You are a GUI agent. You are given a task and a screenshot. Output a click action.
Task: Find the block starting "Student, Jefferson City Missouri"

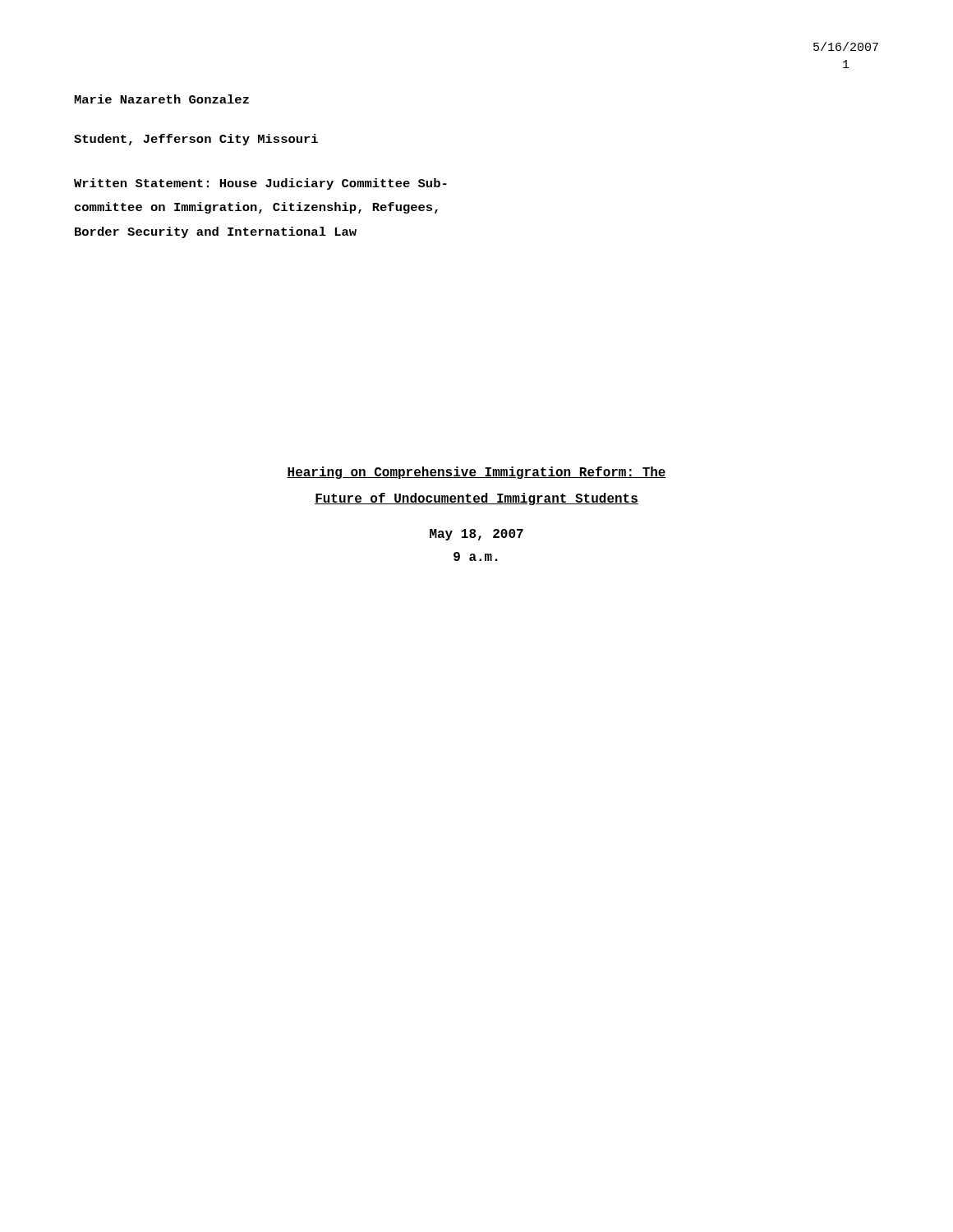point(196,140)
